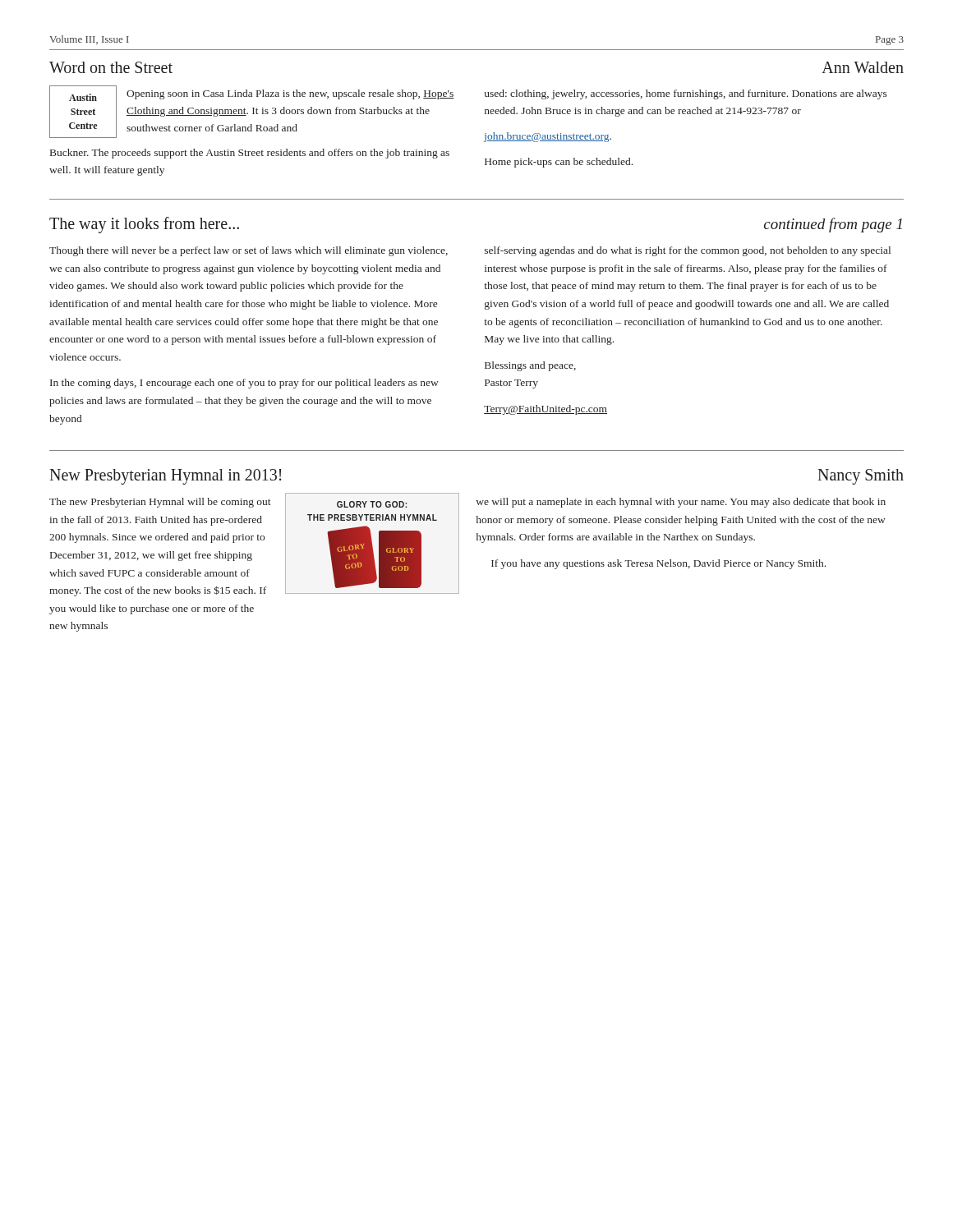Click on the text block starting "New Presbyterian Hymnal in 2013!"
953x1232 pixels.
coord(166,475)
